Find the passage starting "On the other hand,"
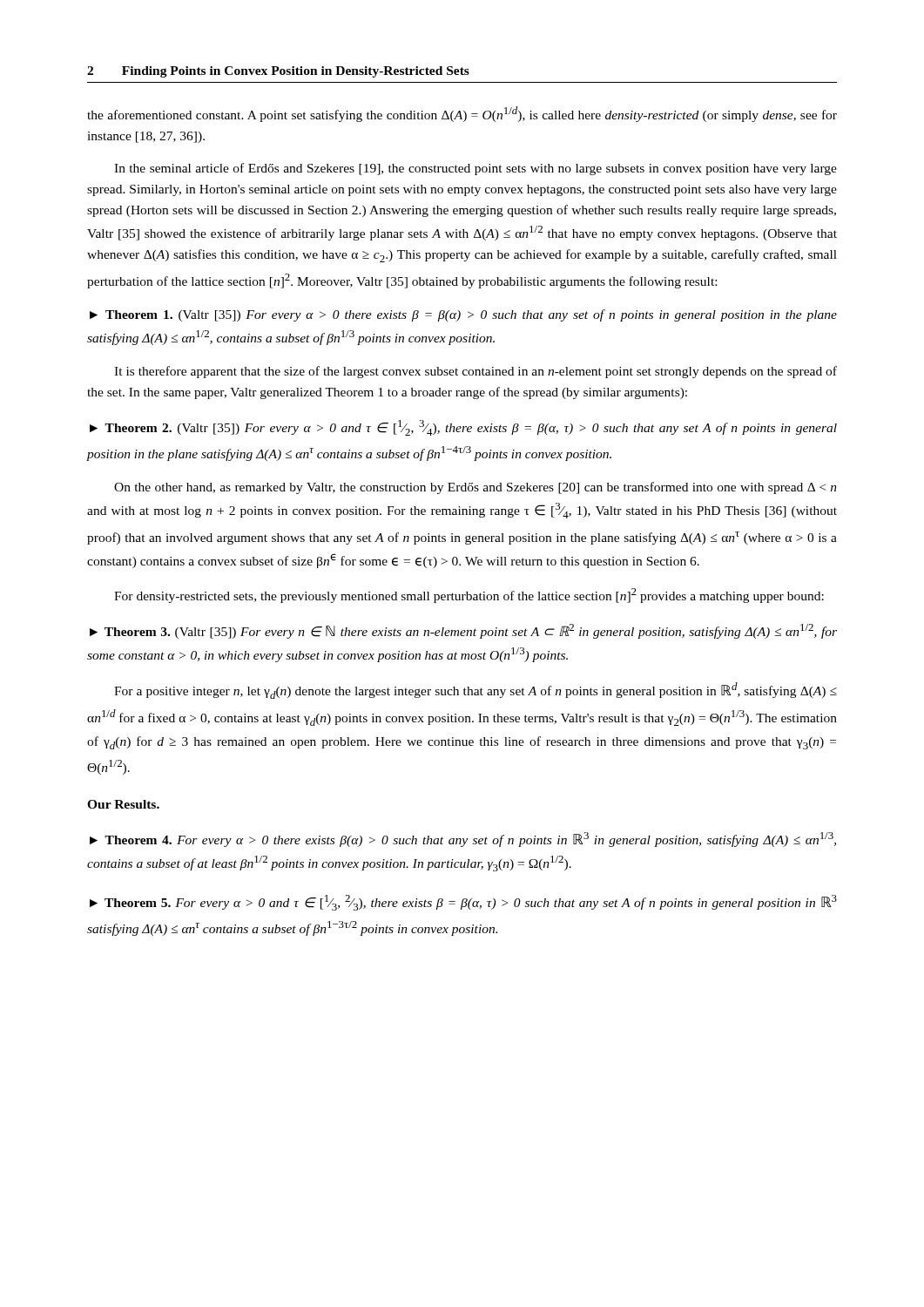 point(462,524)
